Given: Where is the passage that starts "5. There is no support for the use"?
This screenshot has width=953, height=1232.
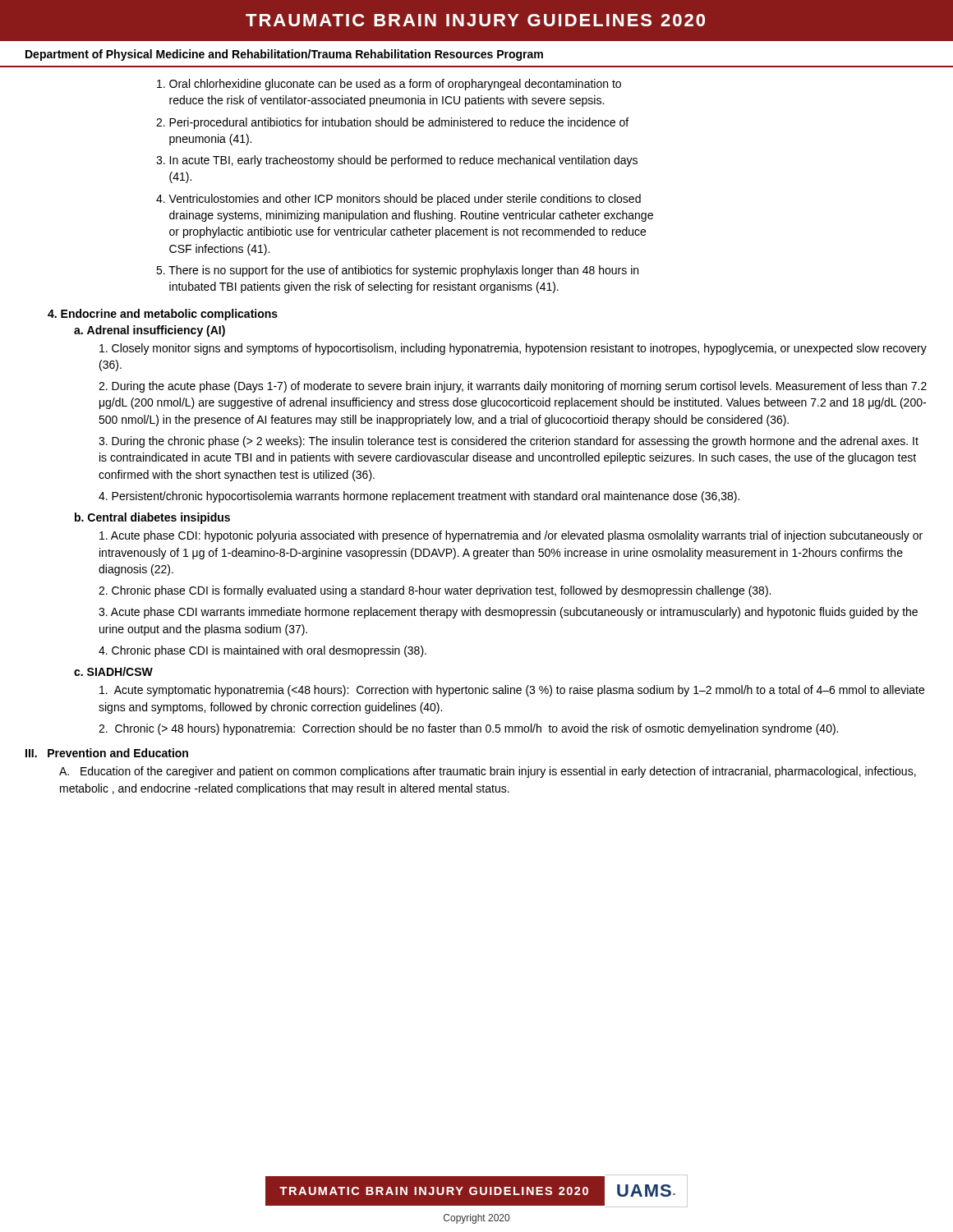Looking at the screenshot, I should (x=398, y=279).
